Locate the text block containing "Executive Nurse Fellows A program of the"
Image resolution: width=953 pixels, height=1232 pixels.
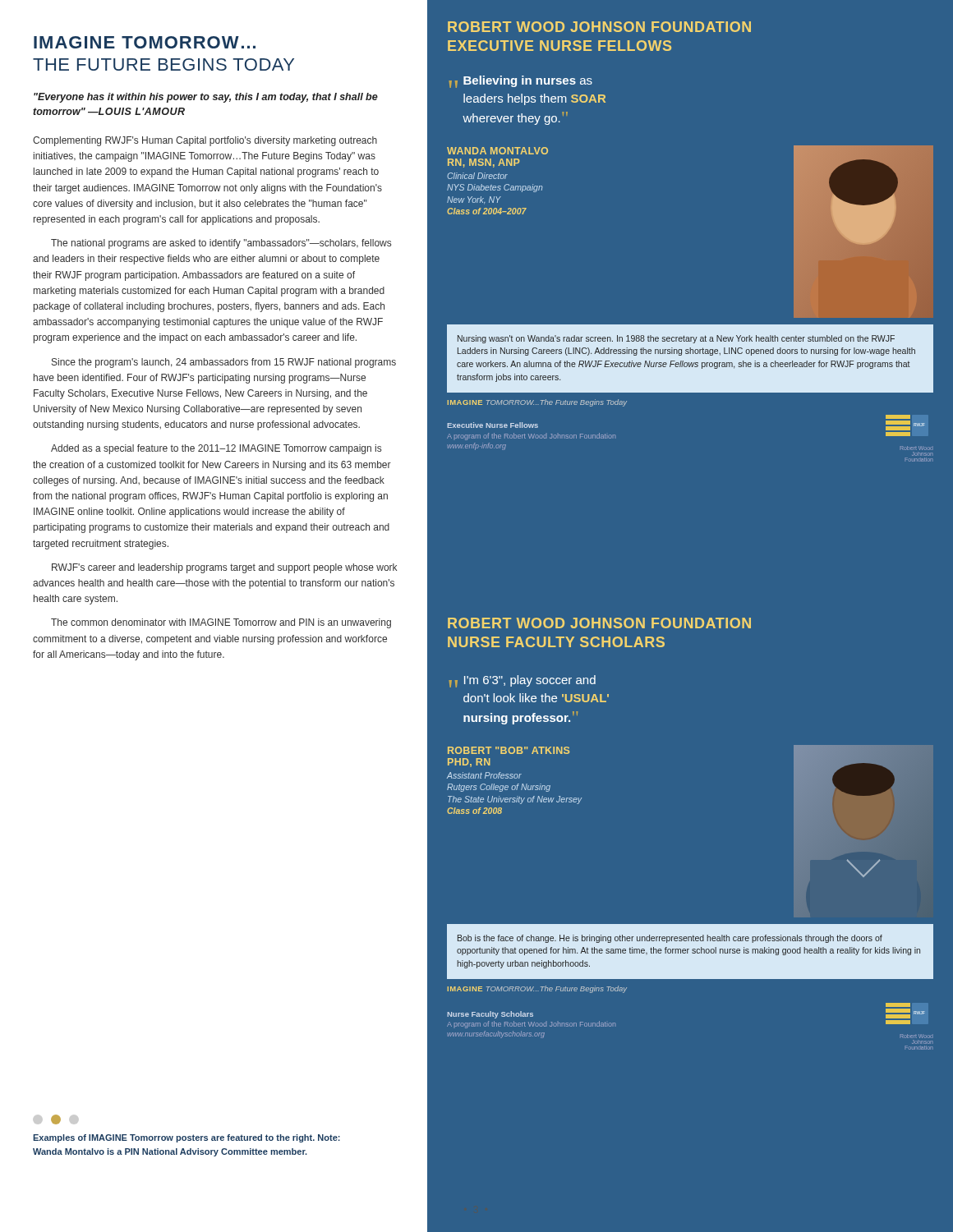(532, 436)
